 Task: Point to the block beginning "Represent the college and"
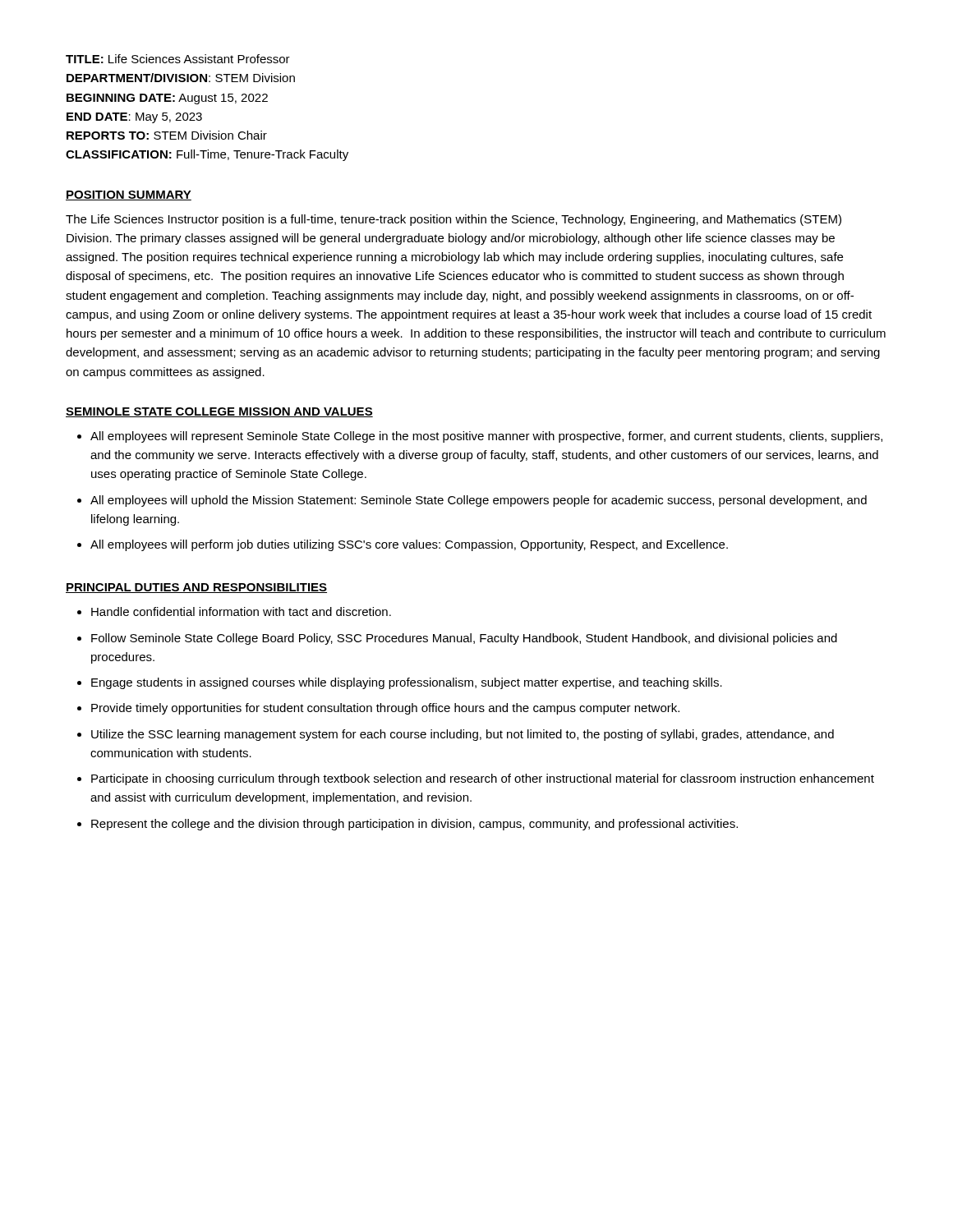(x=415, y=823)
